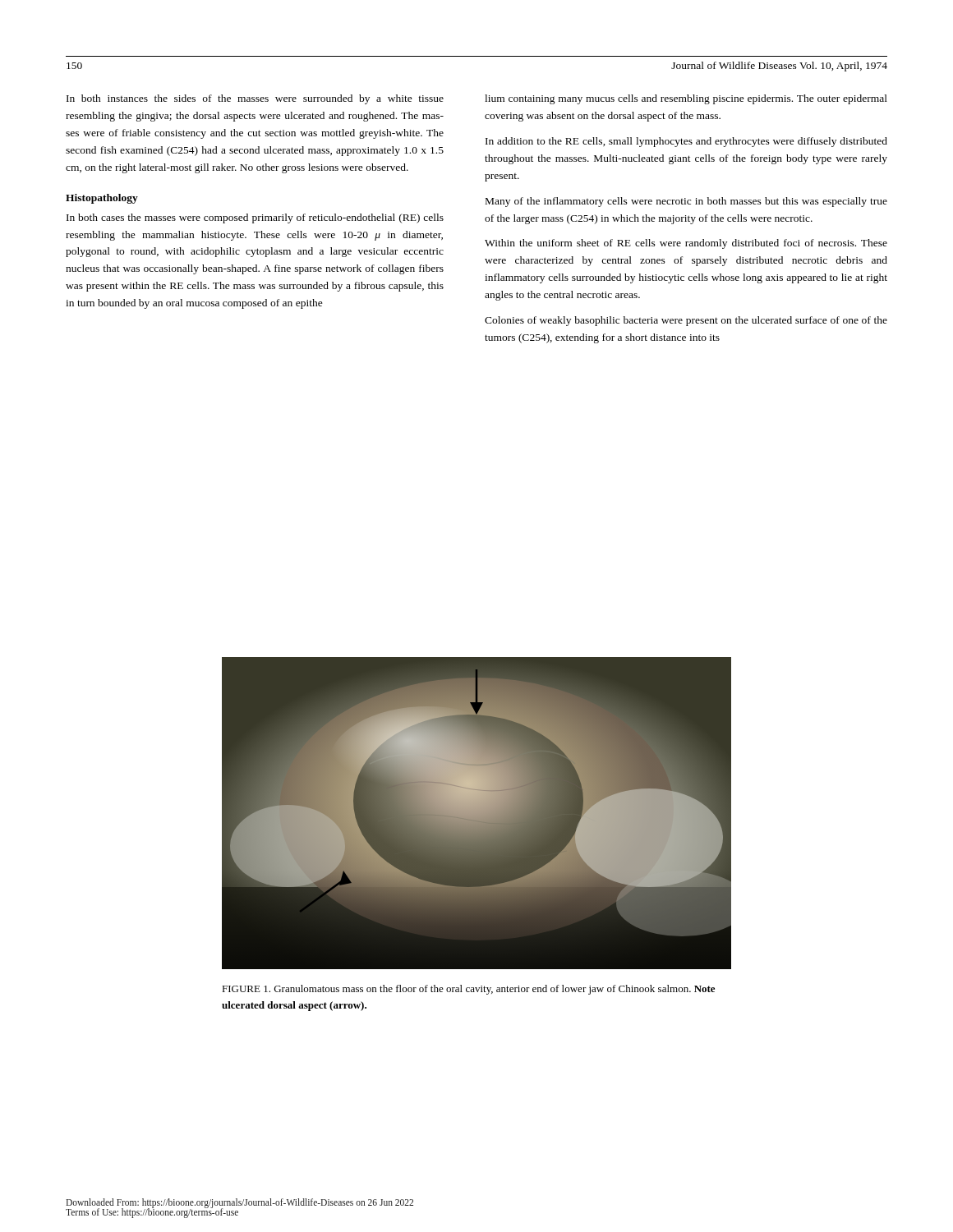This screenshot has width=953, height=1232.
Task: Point to the block beginning "In both instances the"
Action: tap(255, 133)
